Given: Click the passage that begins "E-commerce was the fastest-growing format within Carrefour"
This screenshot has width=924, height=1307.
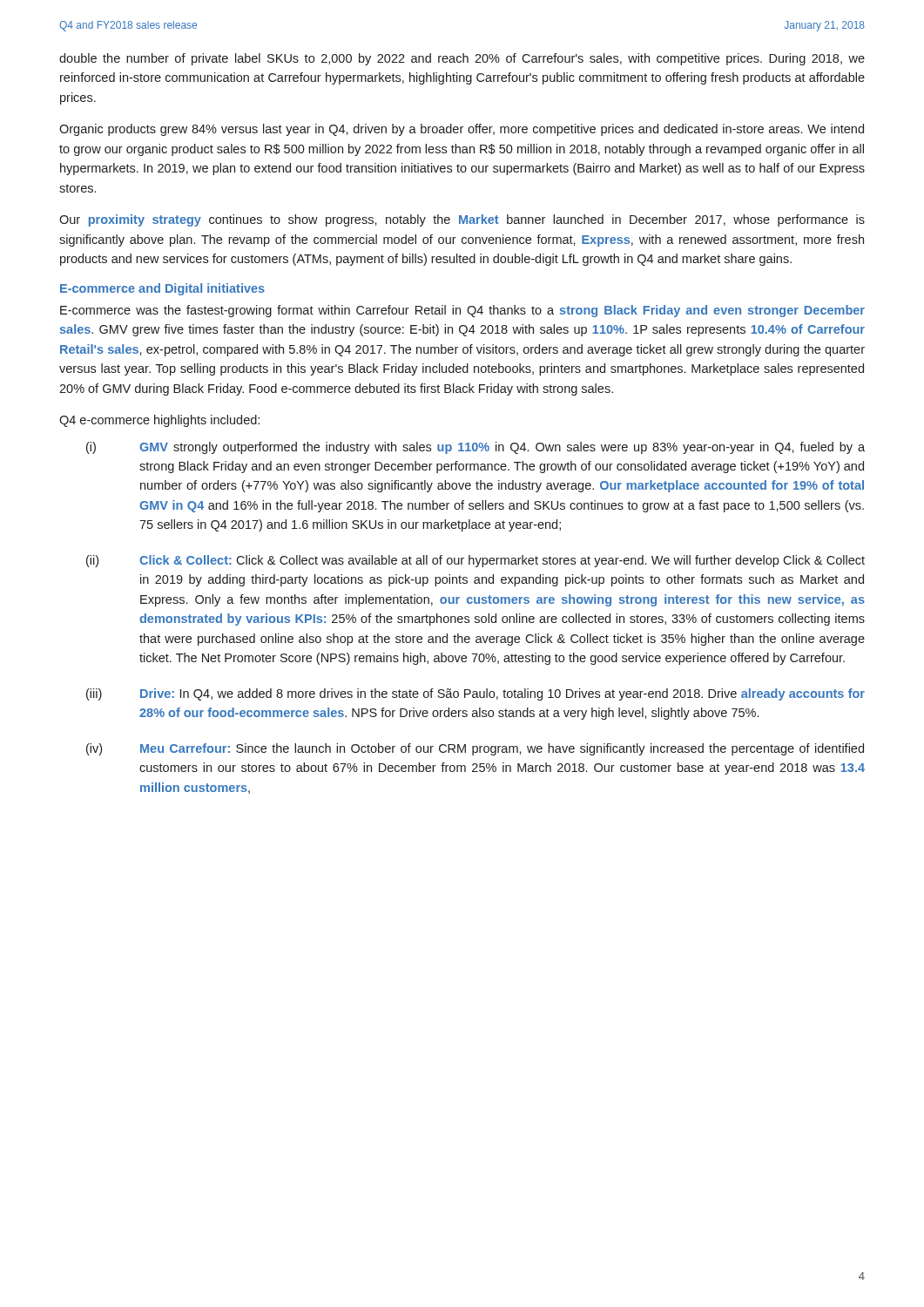Looking at the screenshot, I should point(462,349).
